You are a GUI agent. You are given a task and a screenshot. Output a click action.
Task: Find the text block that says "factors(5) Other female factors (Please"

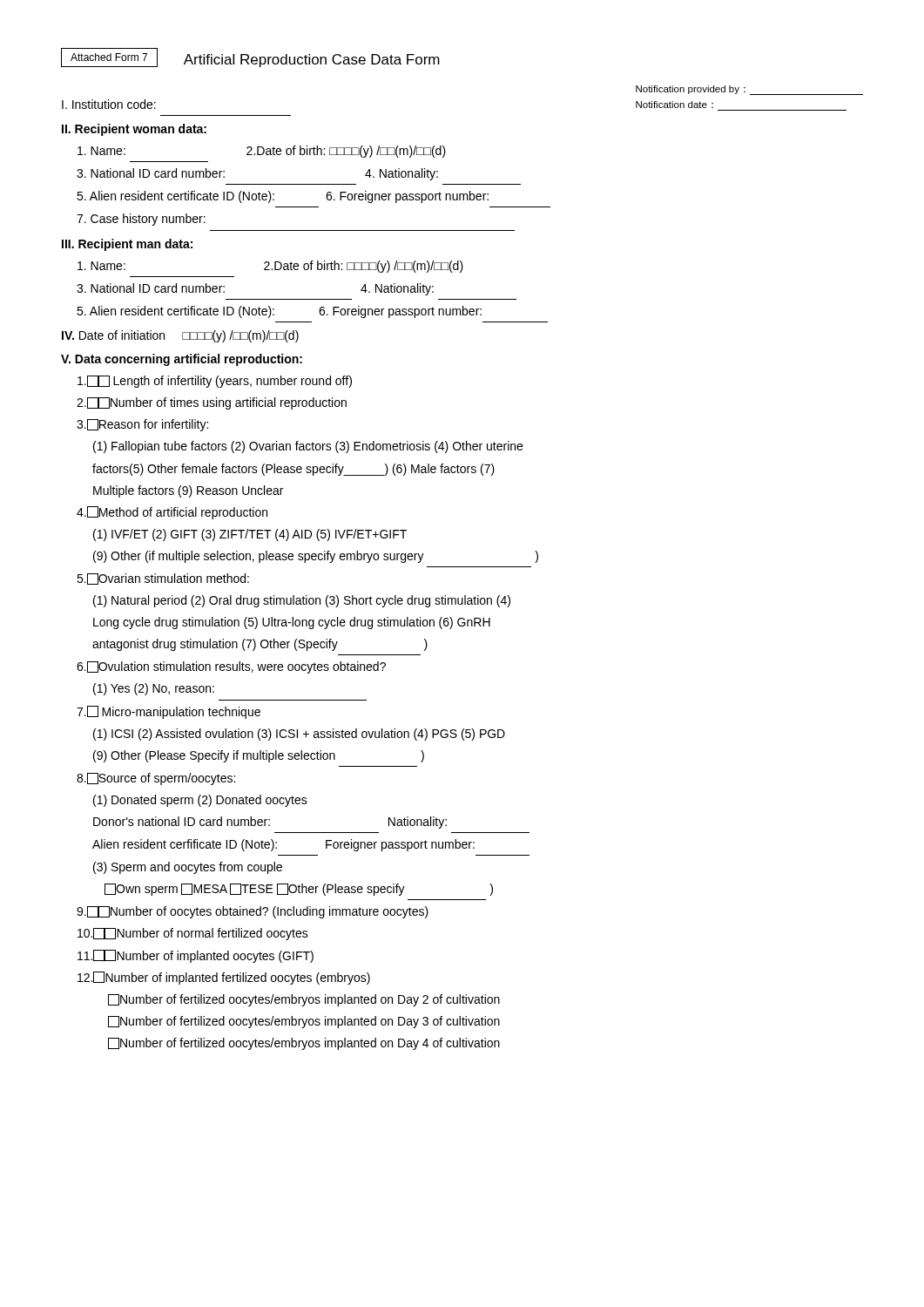(294, 468)
